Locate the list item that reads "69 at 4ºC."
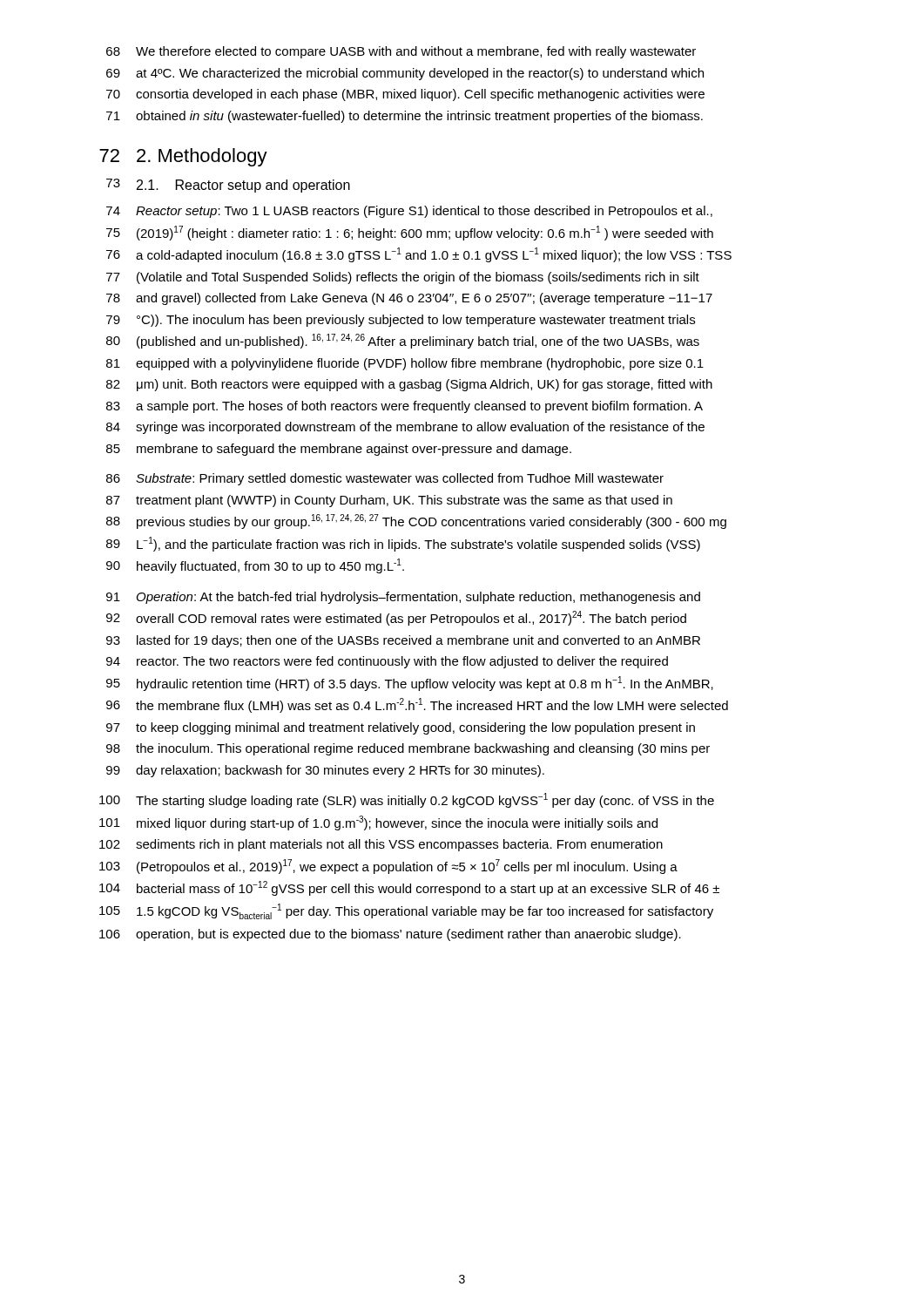 (x=473, y=73)
